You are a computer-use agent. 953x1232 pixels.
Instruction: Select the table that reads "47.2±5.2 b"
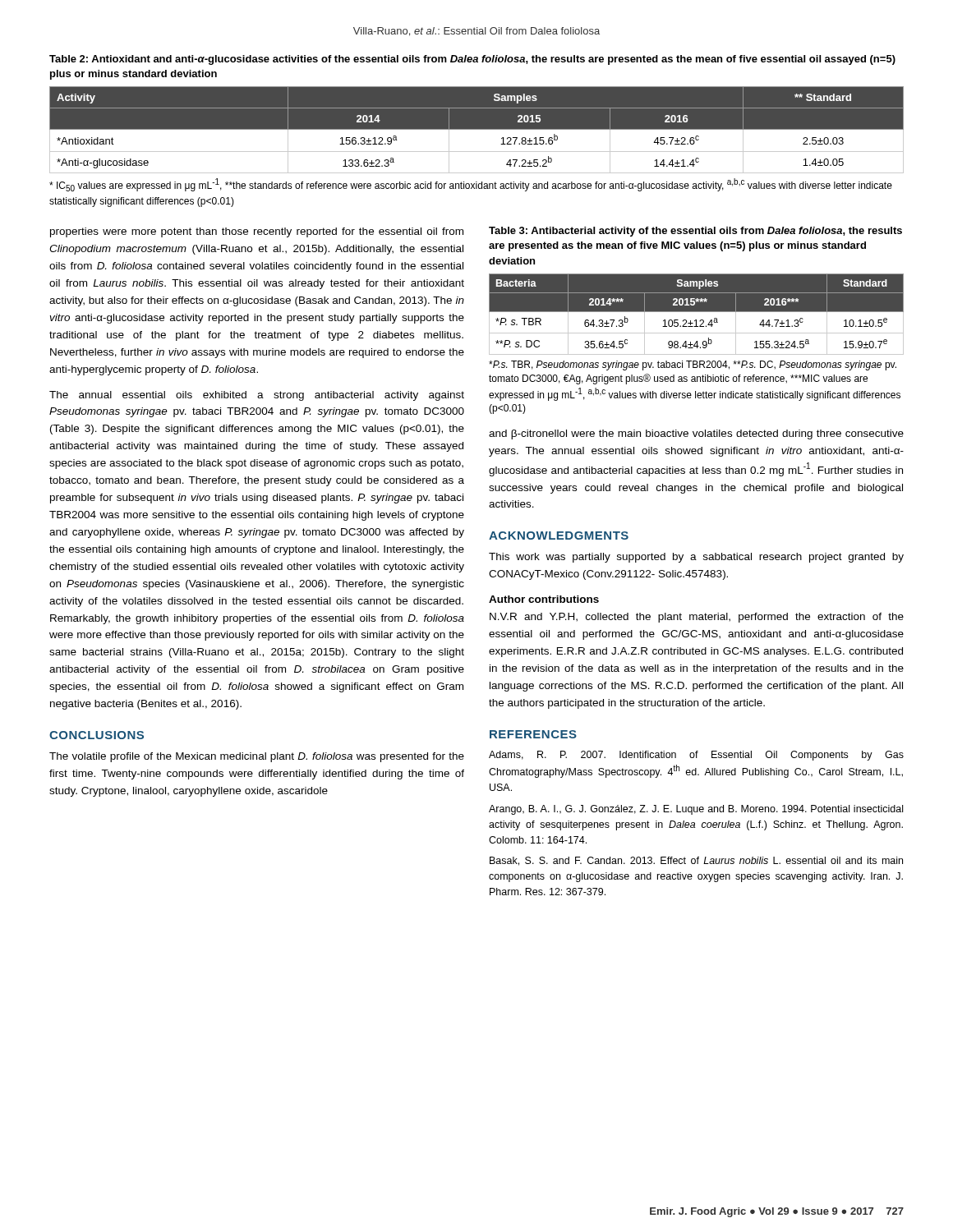tap(476, 130)
